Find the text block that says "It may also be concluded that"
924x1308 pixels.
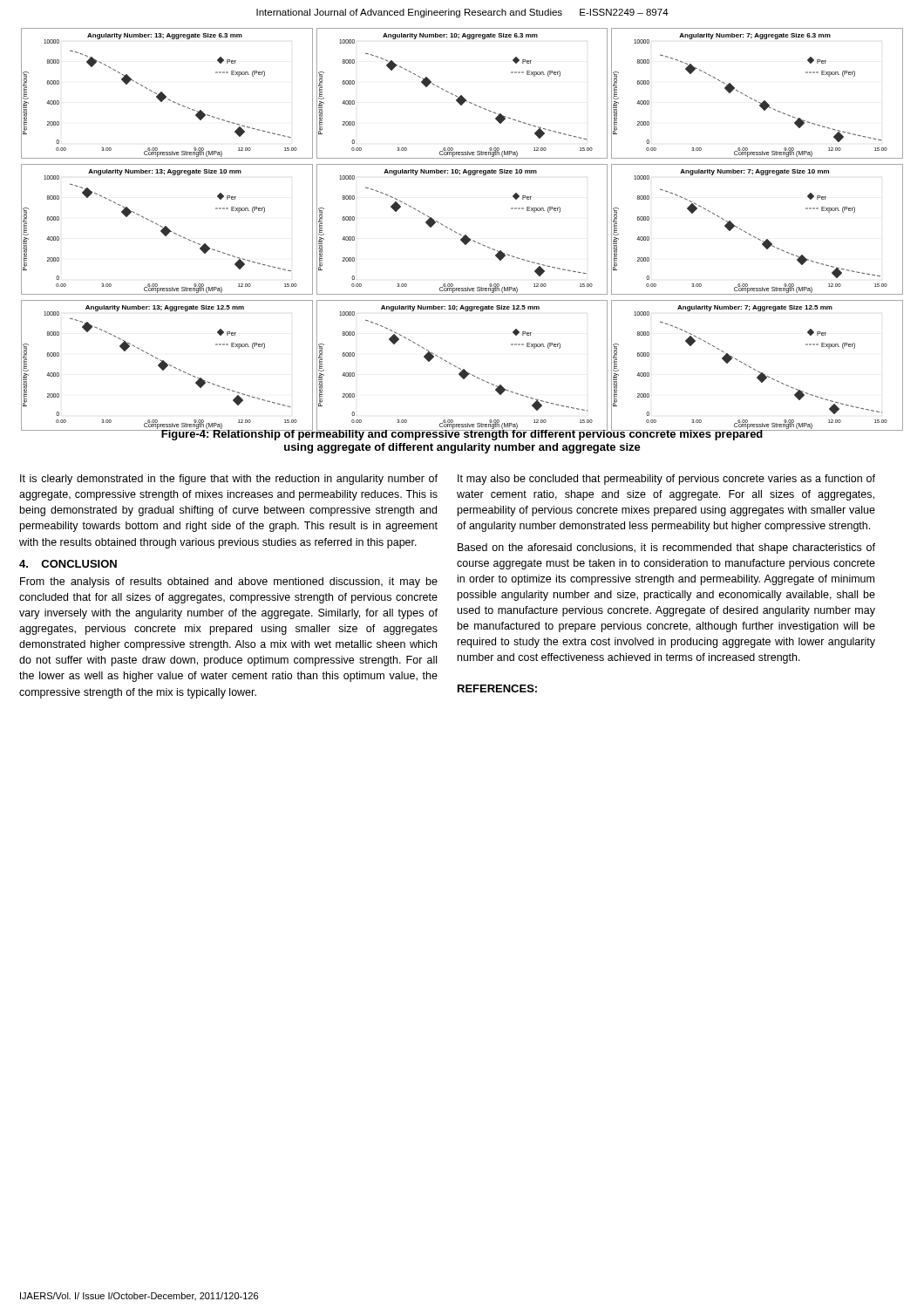pyautogui.click(x=666, y=502)
